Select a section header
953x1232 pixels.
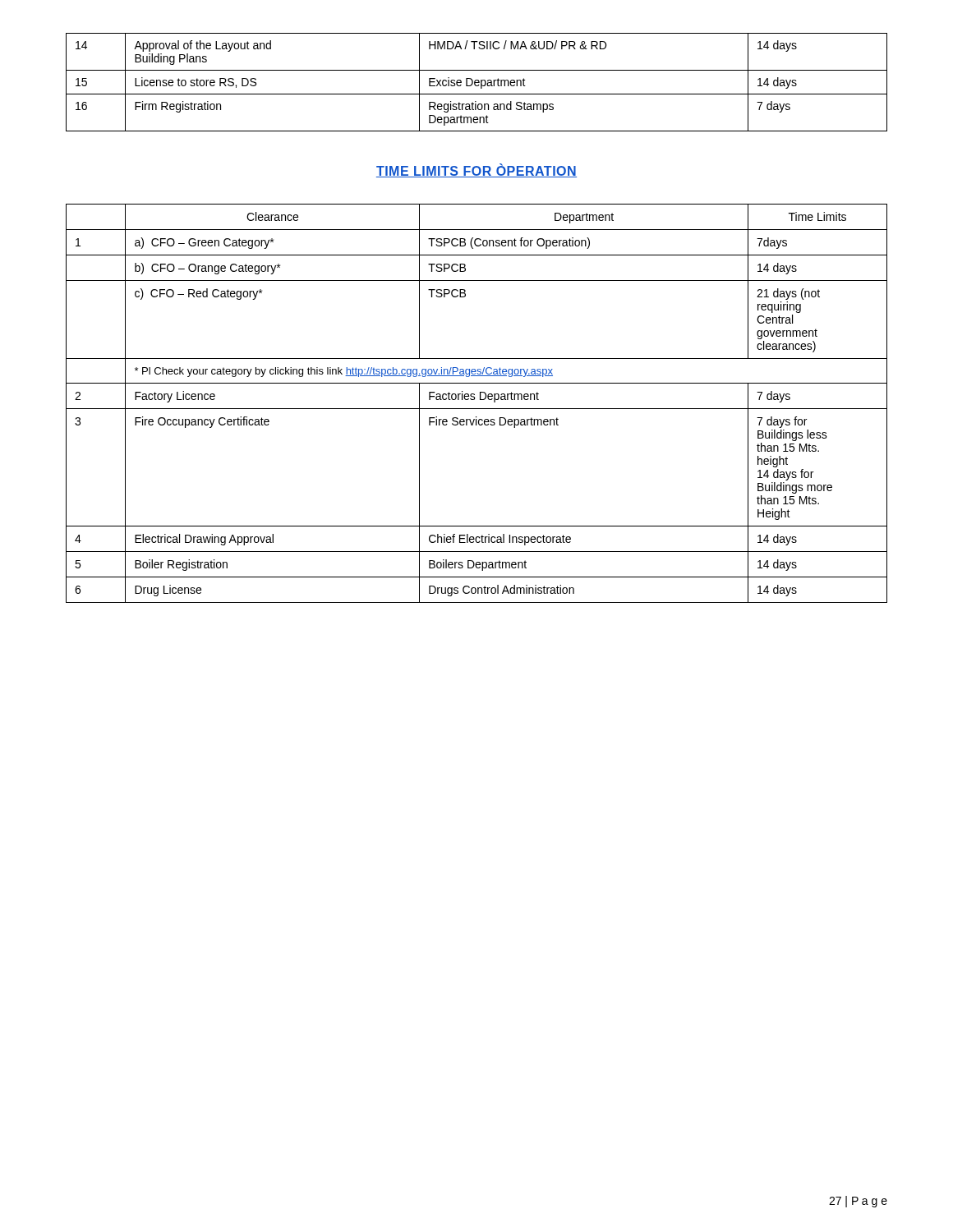click(x=476, y=171)
